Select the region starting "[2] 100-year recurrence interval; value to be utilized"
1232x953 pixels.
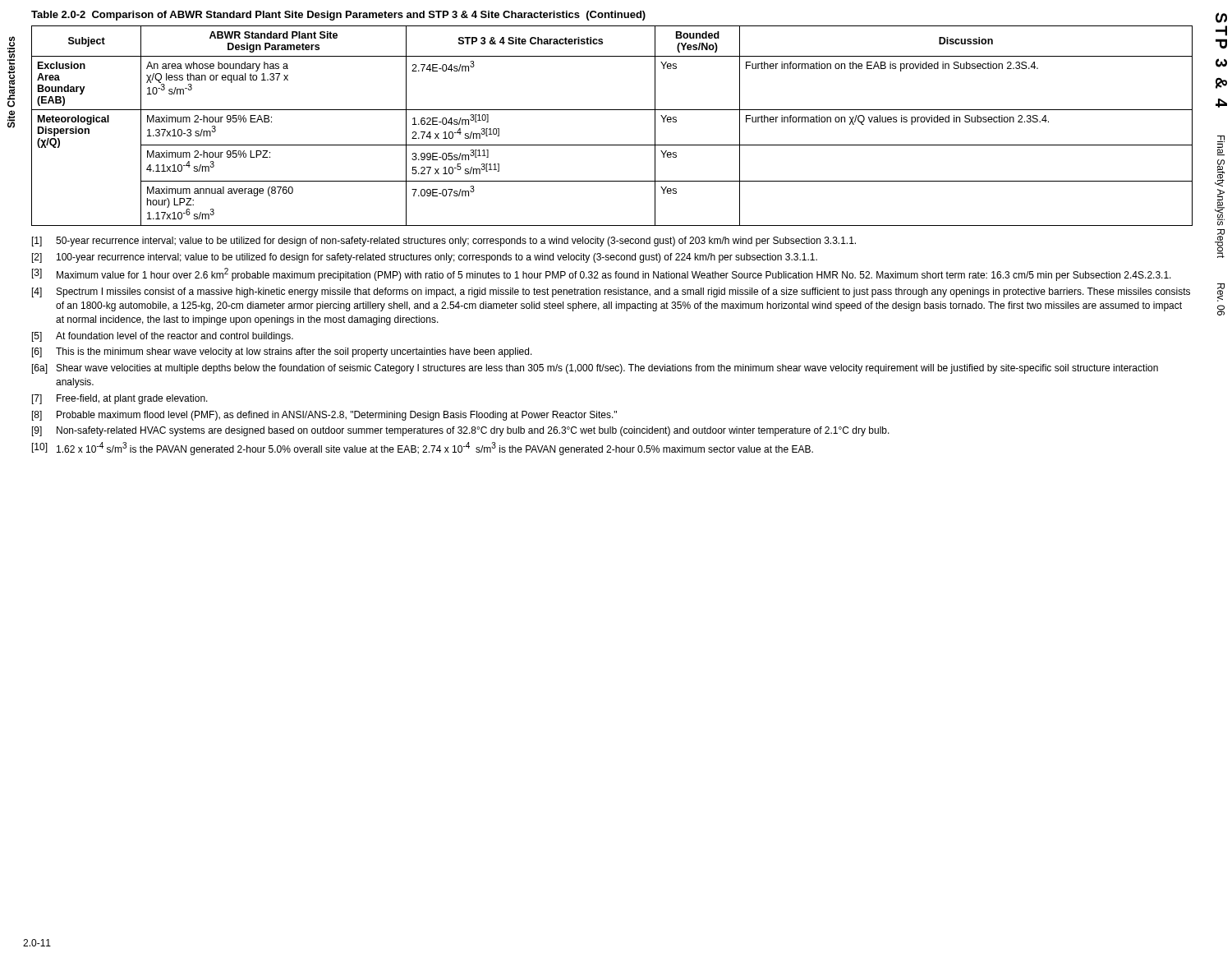coord(612,257)
